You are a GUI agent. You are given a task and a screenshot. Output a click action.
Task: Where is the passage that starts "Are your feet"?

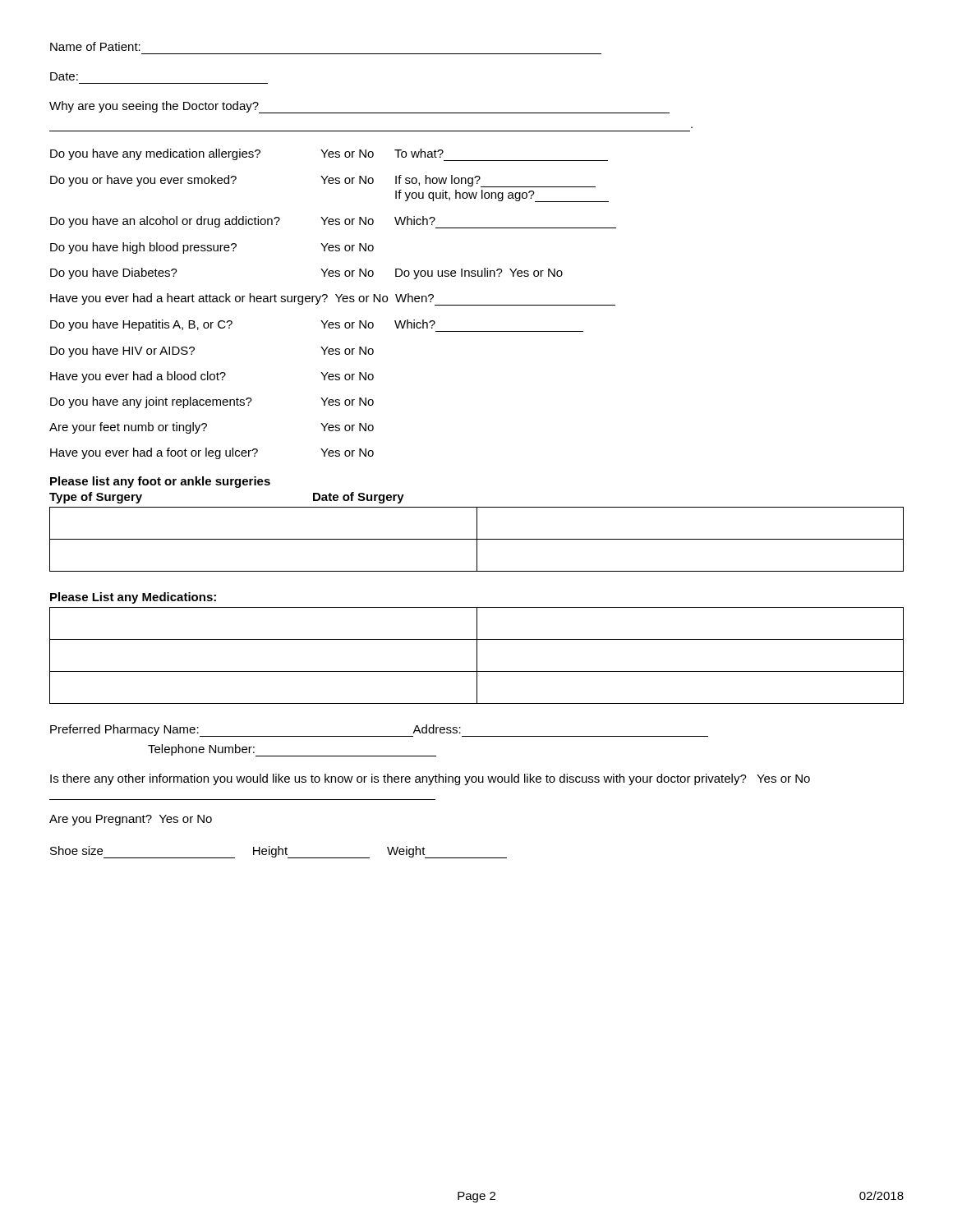[x=125, y=428]
